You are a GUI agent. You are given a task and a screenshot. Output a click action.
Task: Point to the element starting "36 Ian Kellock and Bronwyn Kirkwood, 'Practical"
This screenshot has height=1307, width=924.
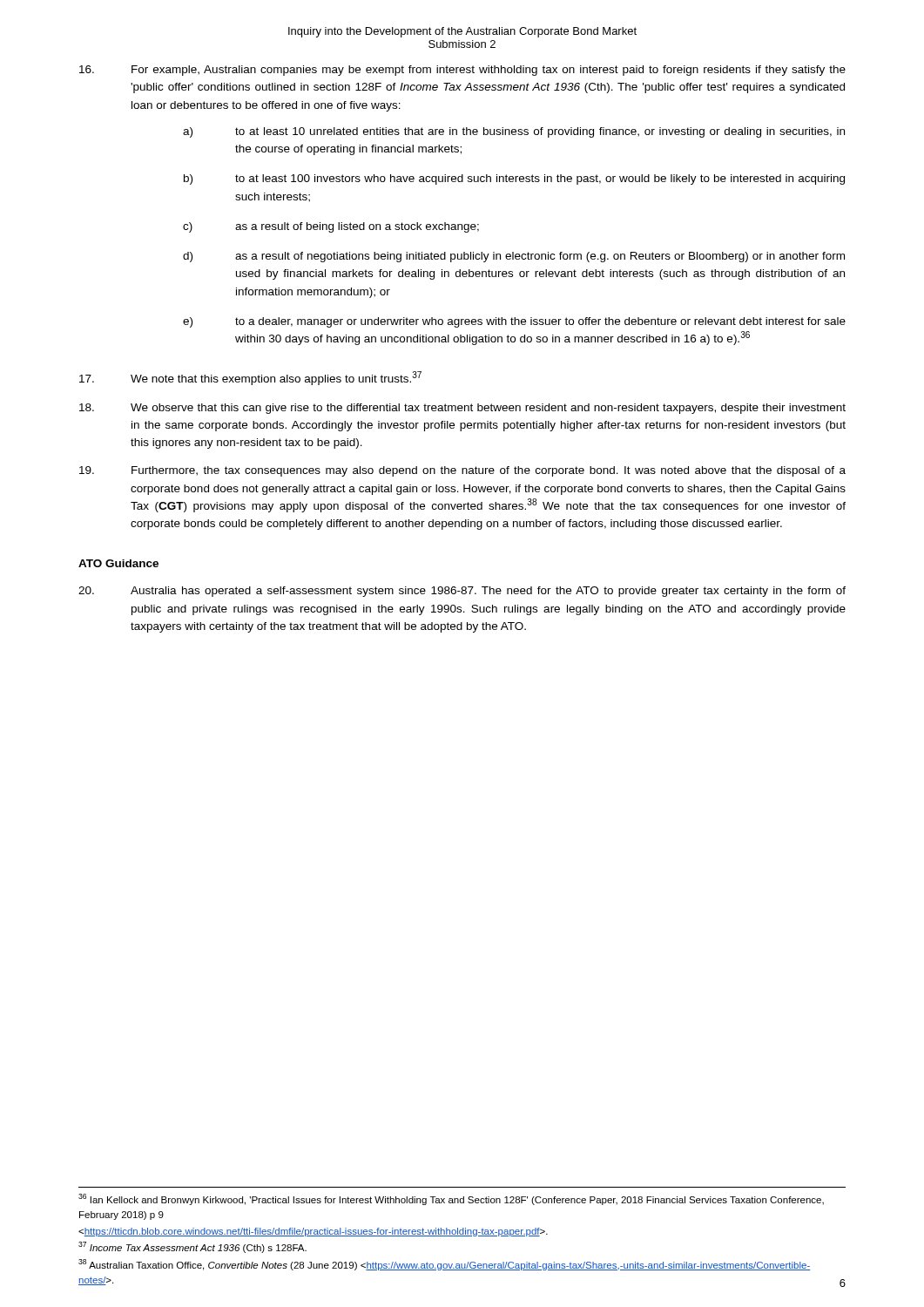(451, 1206)
